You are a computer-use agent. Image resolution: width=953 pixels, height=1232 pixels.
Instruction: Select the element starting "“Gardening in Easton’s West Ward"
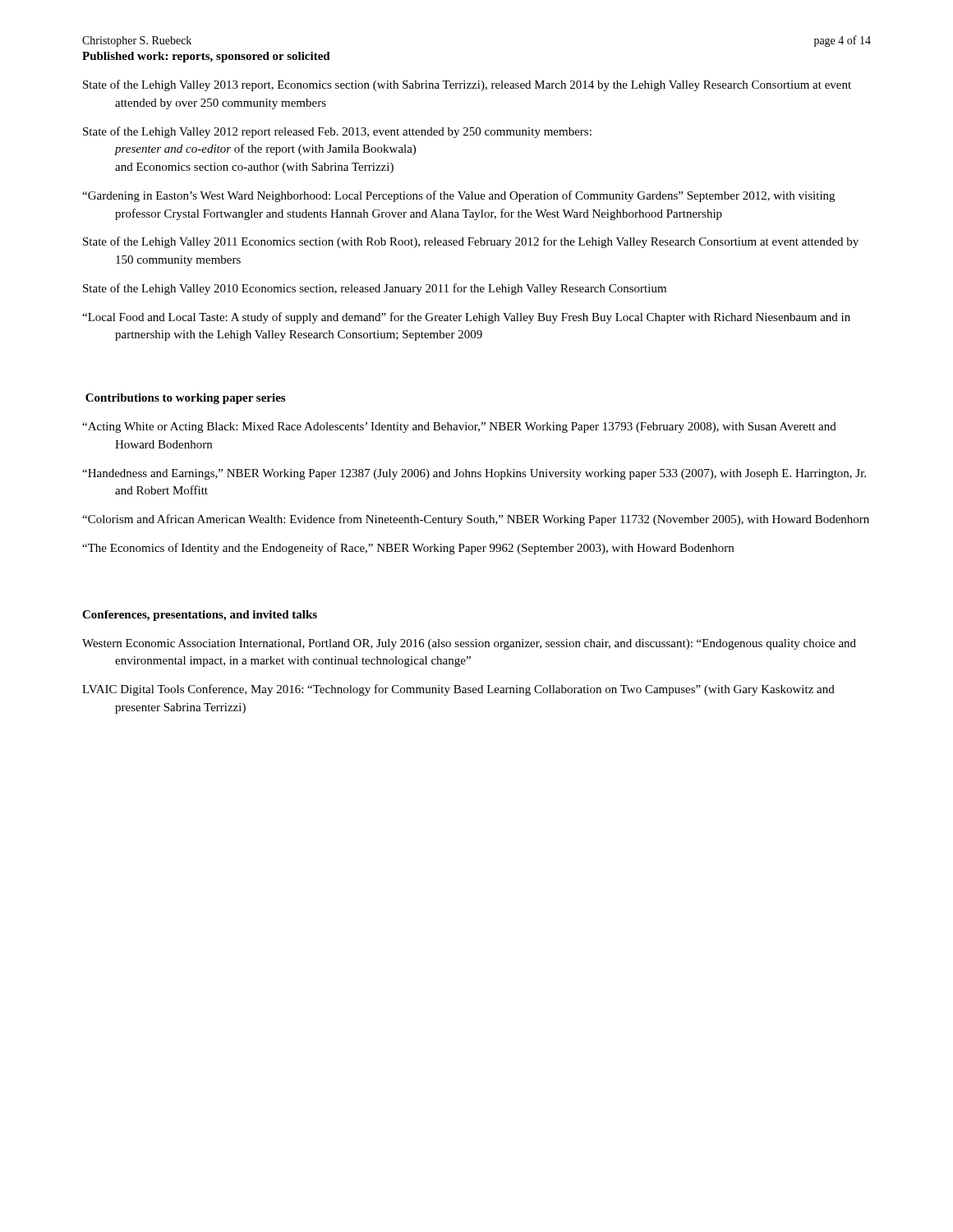coord(459,204)
